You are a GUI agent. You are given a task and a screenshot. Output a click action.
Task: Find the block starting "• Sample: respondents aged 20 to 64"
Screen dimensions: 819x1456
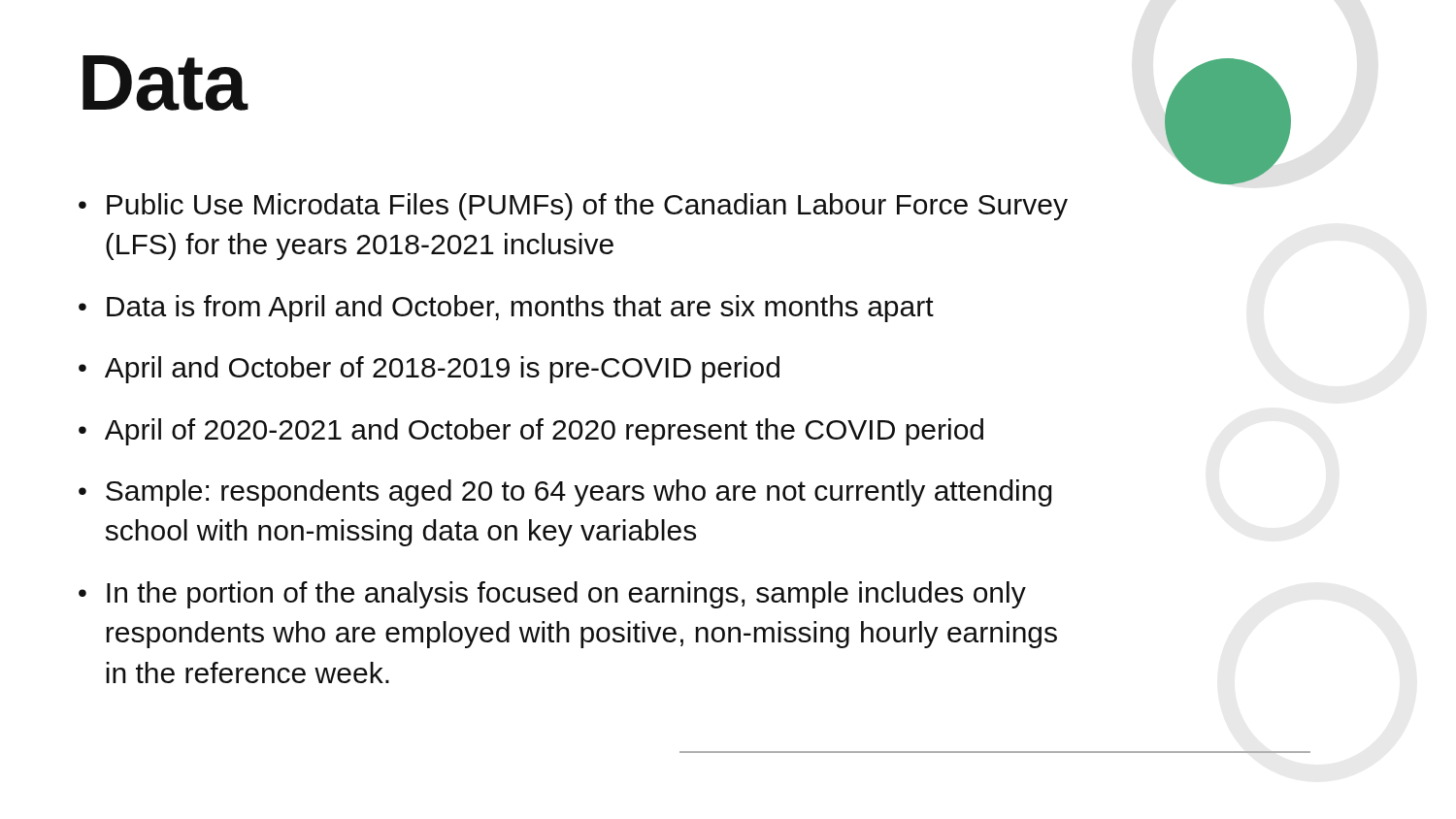pyautogui.click(x=565, y=511)
